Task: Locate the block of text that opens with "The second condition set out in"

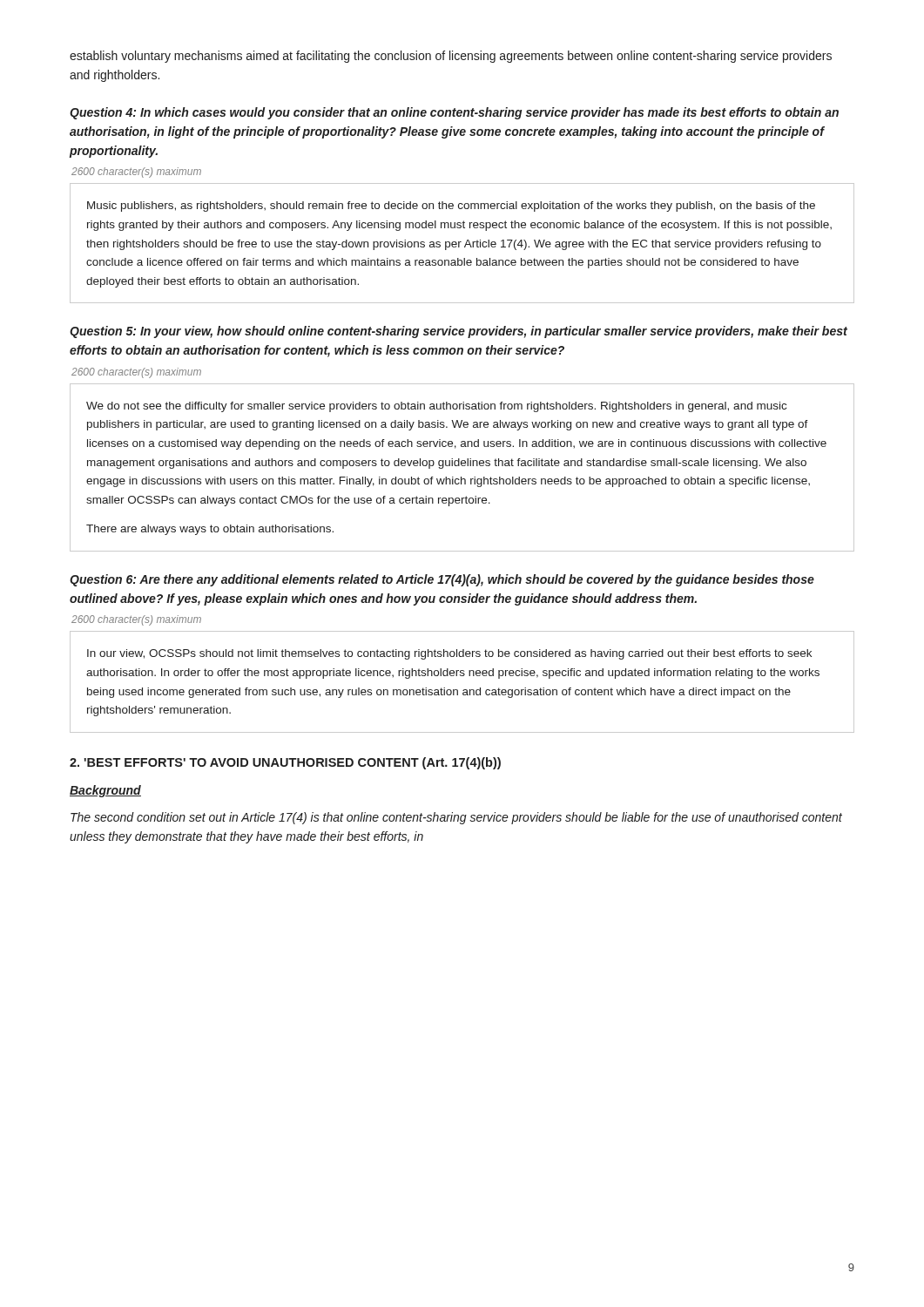Action: point(456,827)
